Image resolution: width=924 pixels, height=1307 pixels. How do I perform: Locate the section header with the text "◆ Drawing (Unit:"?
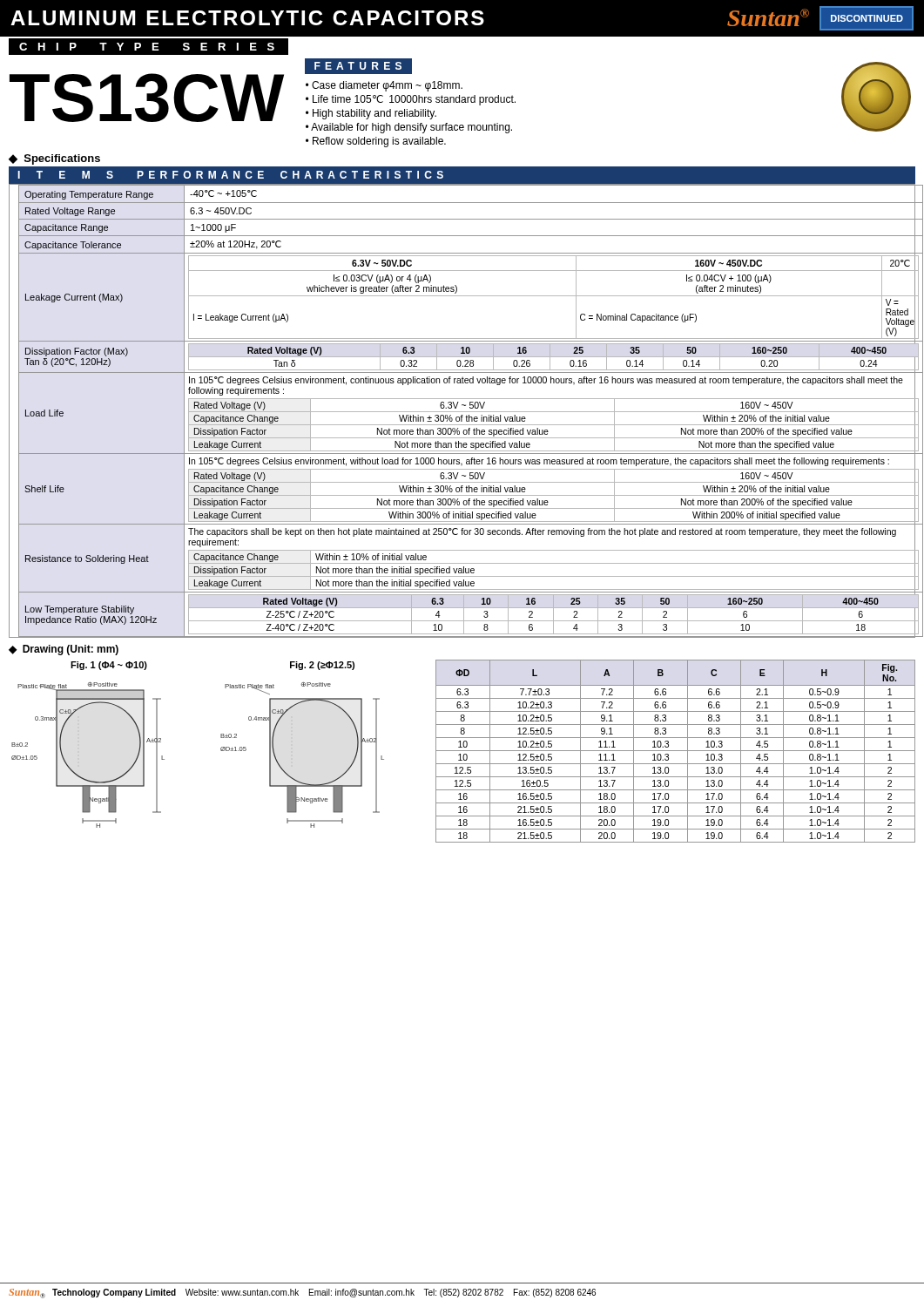64,649
